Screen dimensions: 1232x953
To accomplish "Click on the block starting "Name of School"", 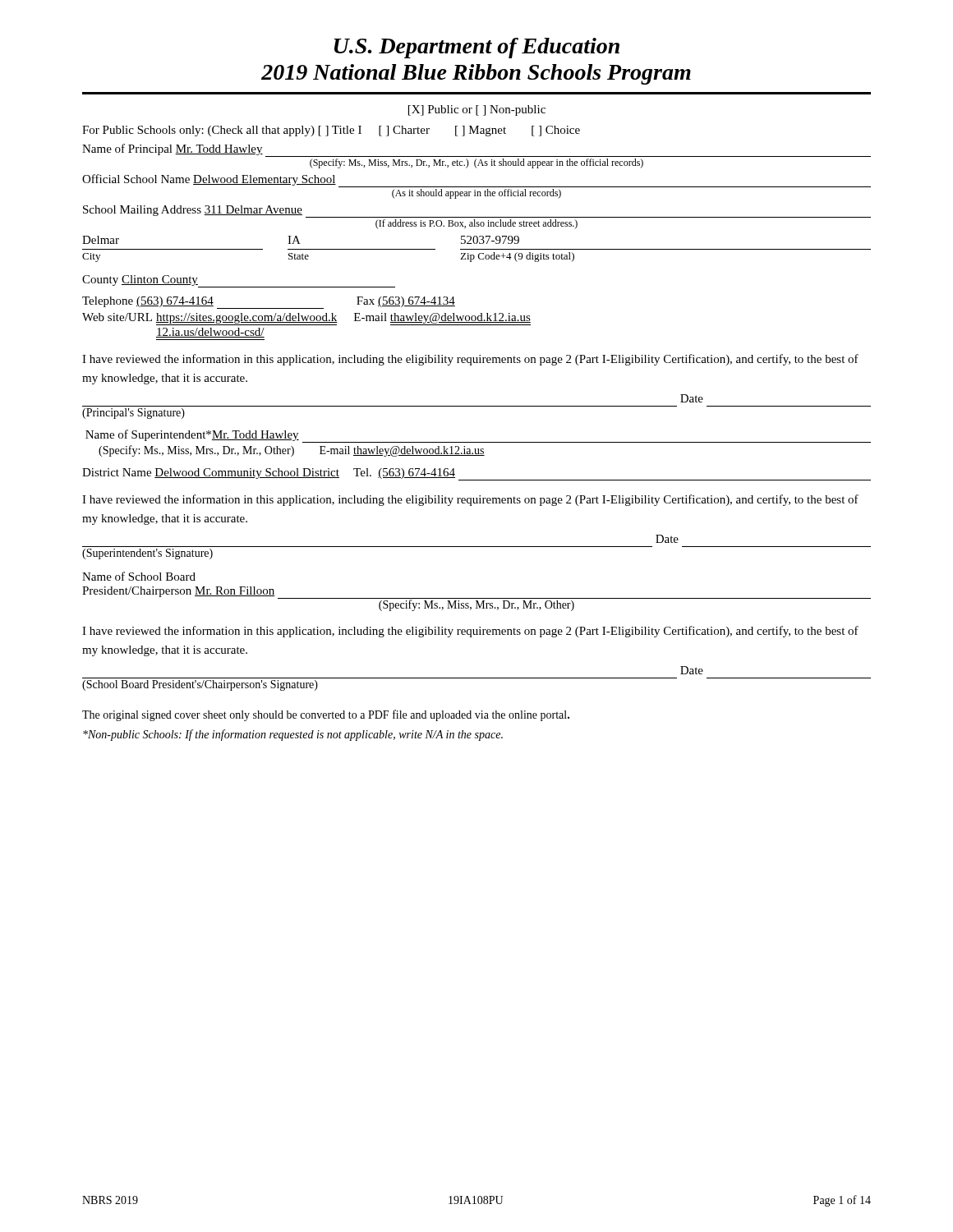I will click(x=476, y=591).
